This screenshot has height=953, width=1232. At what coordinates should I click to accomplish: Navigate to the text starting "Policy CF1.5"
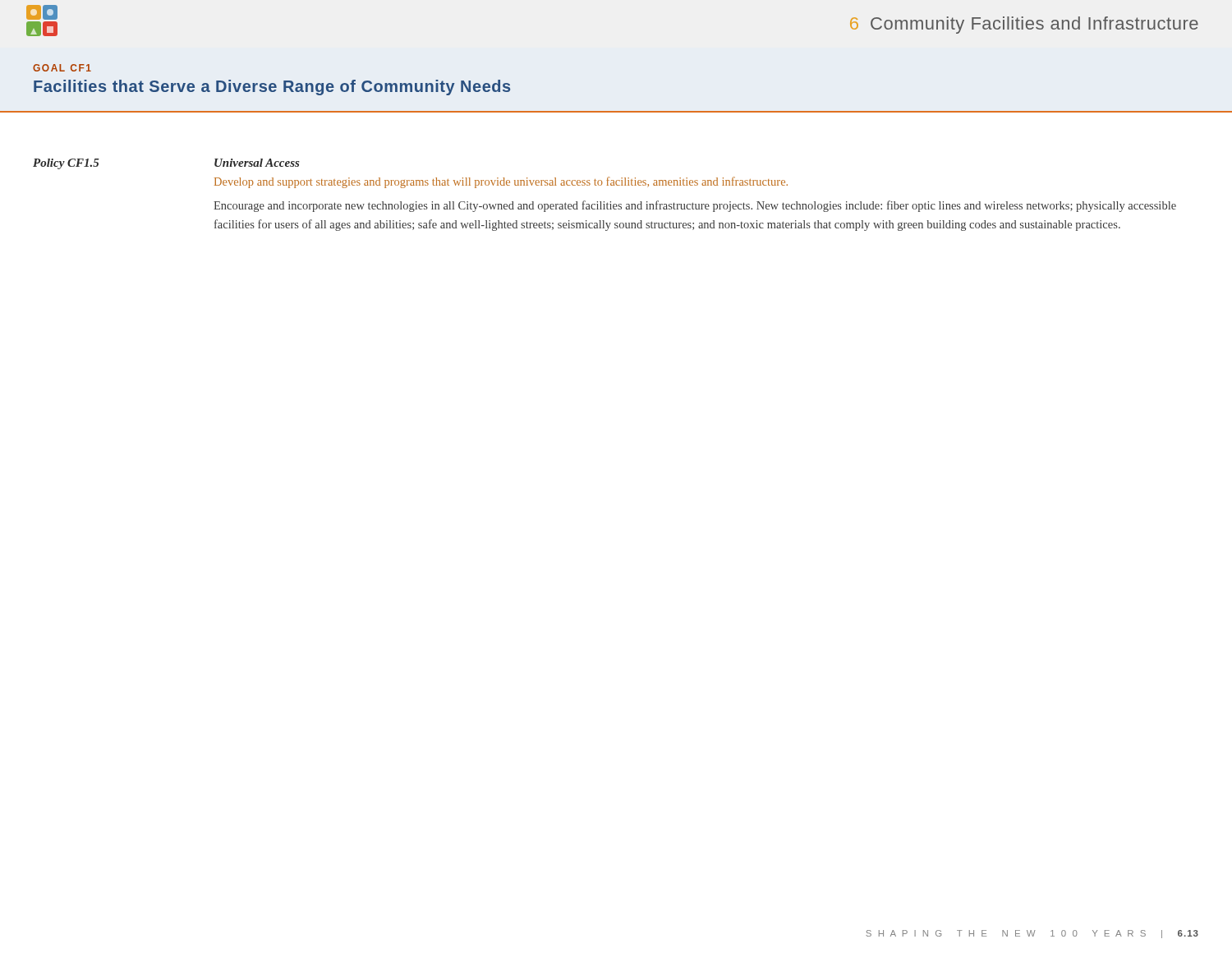coord(66,163)
